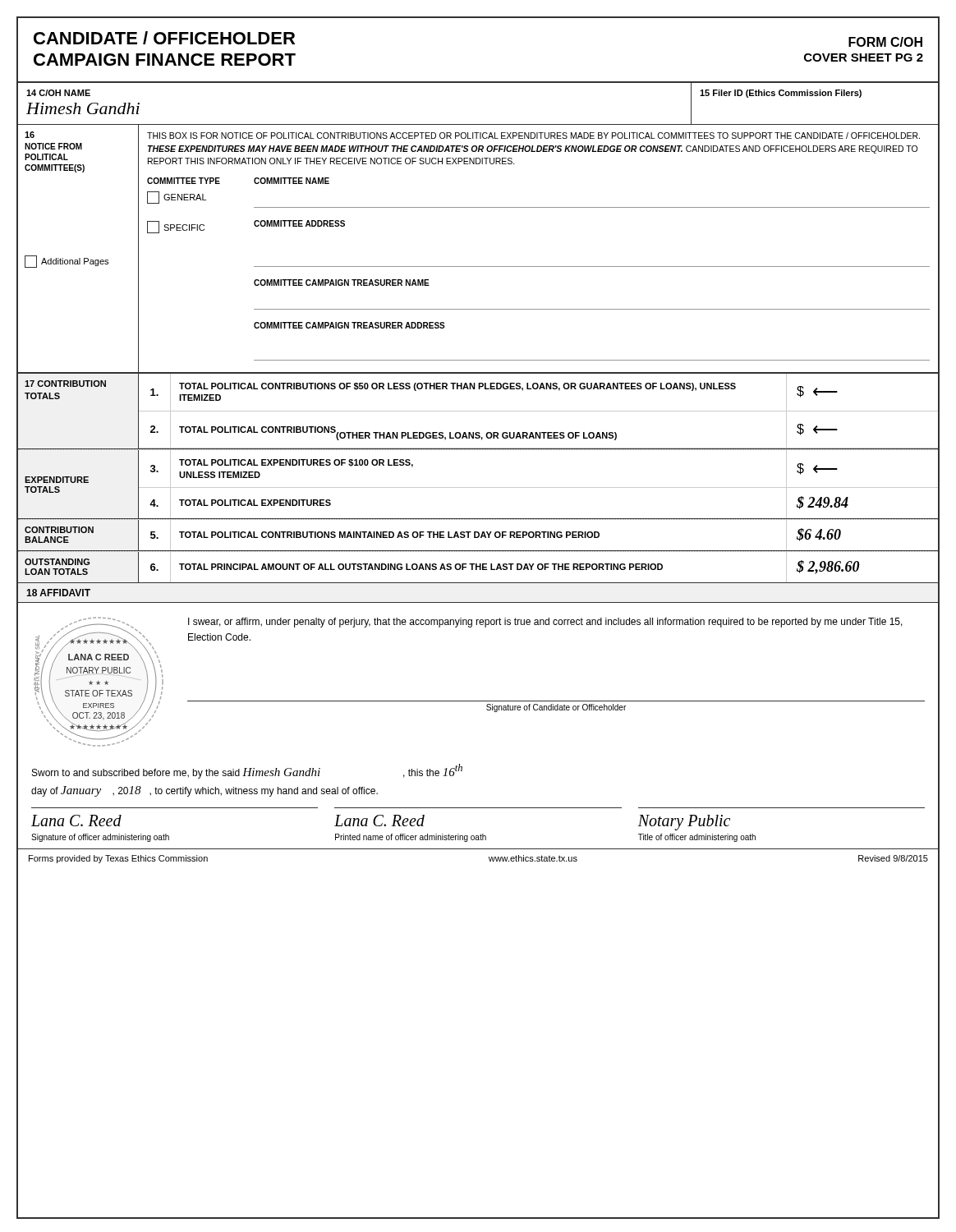Select the text block containing "TOTAL POLITICAL CONTRIBUTIONS MAINTAINED AS"
This screenshot has width=956, height=1232.
pyautogui.click(x=538, y=535)
